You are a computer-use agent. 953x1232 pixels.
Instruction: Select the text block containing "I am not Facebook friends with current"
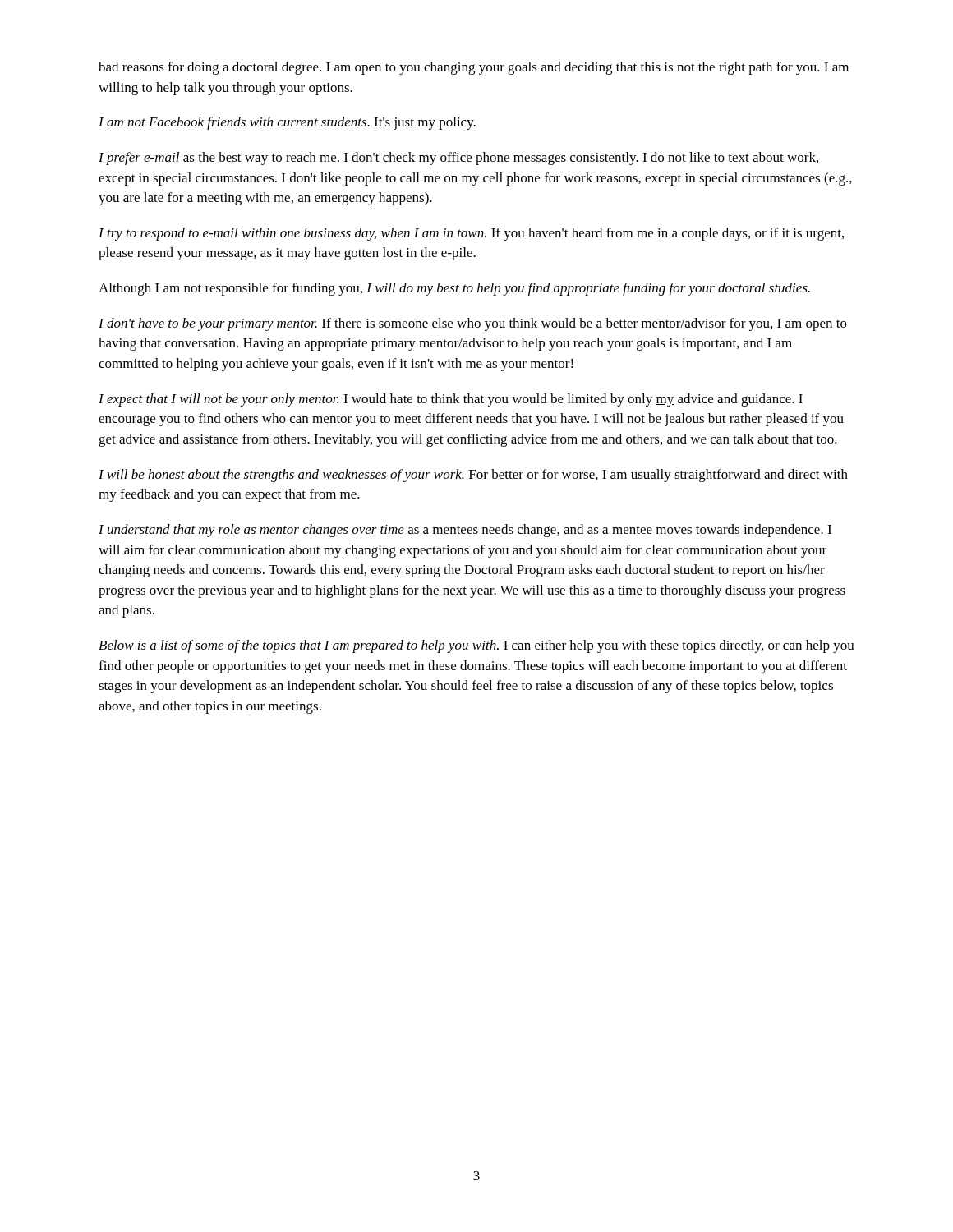point(287,122)
